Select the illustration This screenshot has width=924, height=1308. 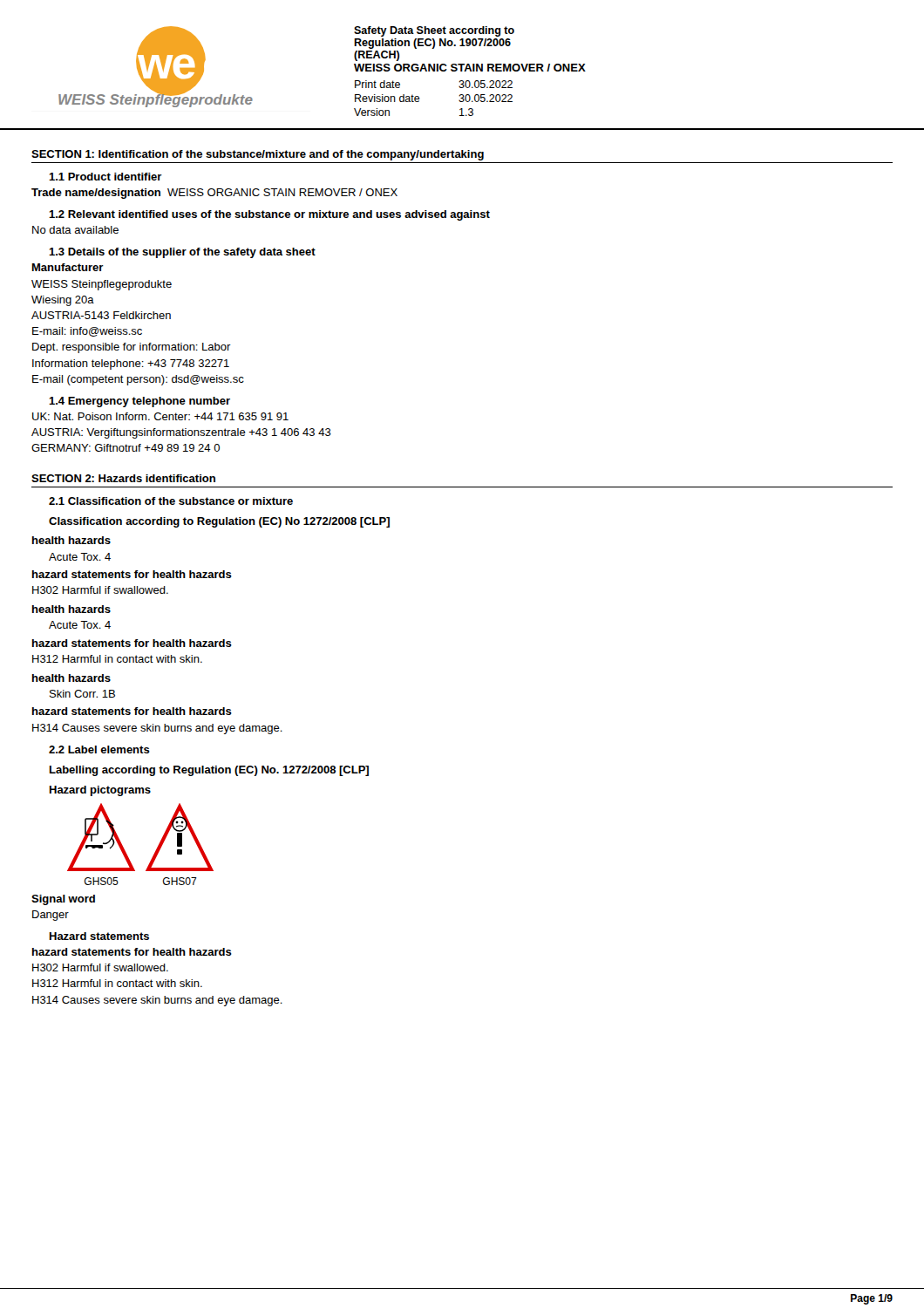click(479, 845)
